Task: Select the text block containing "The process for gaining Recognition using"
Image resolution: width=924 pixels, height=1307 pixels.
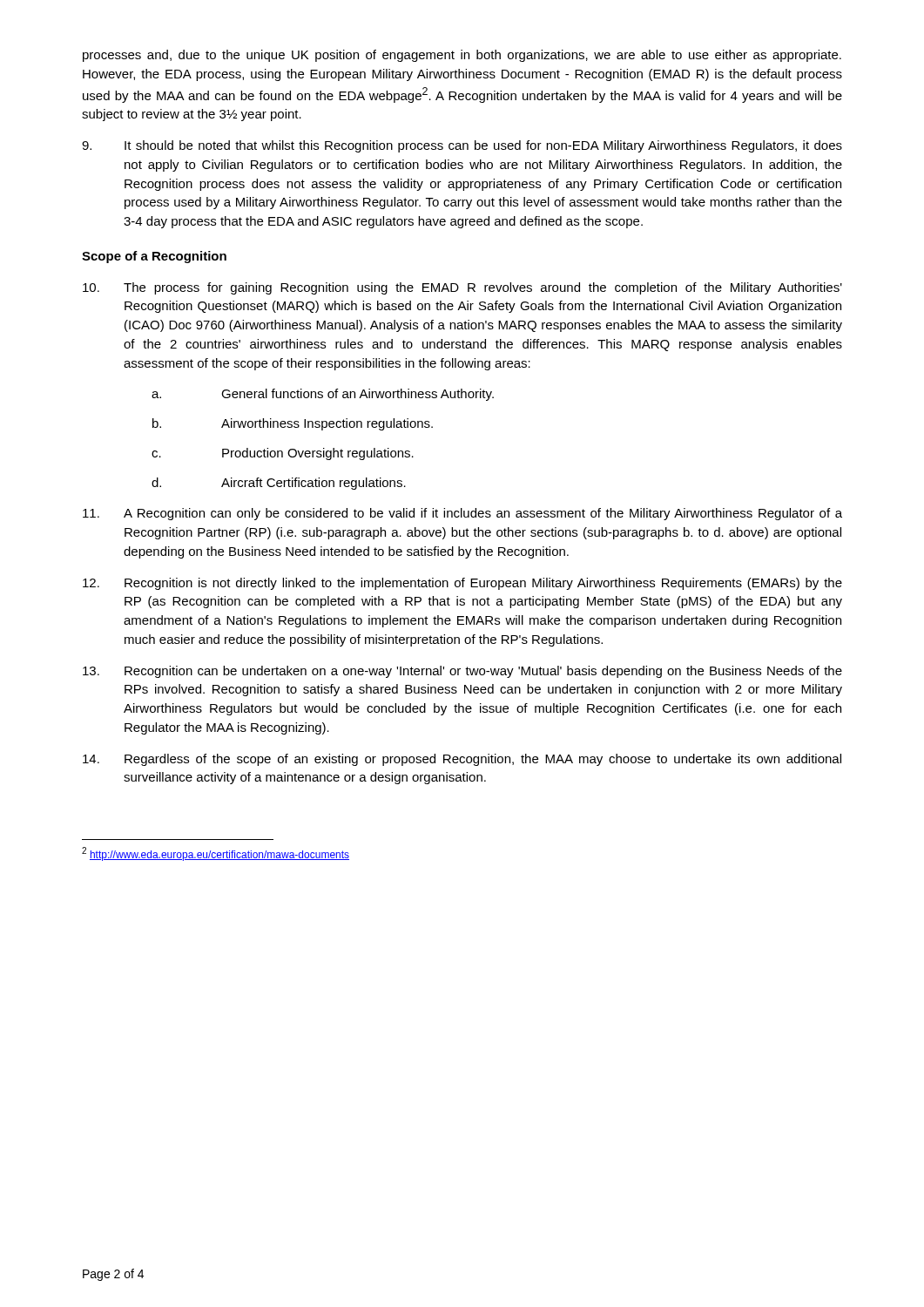Action: click(x=462, y=325)
